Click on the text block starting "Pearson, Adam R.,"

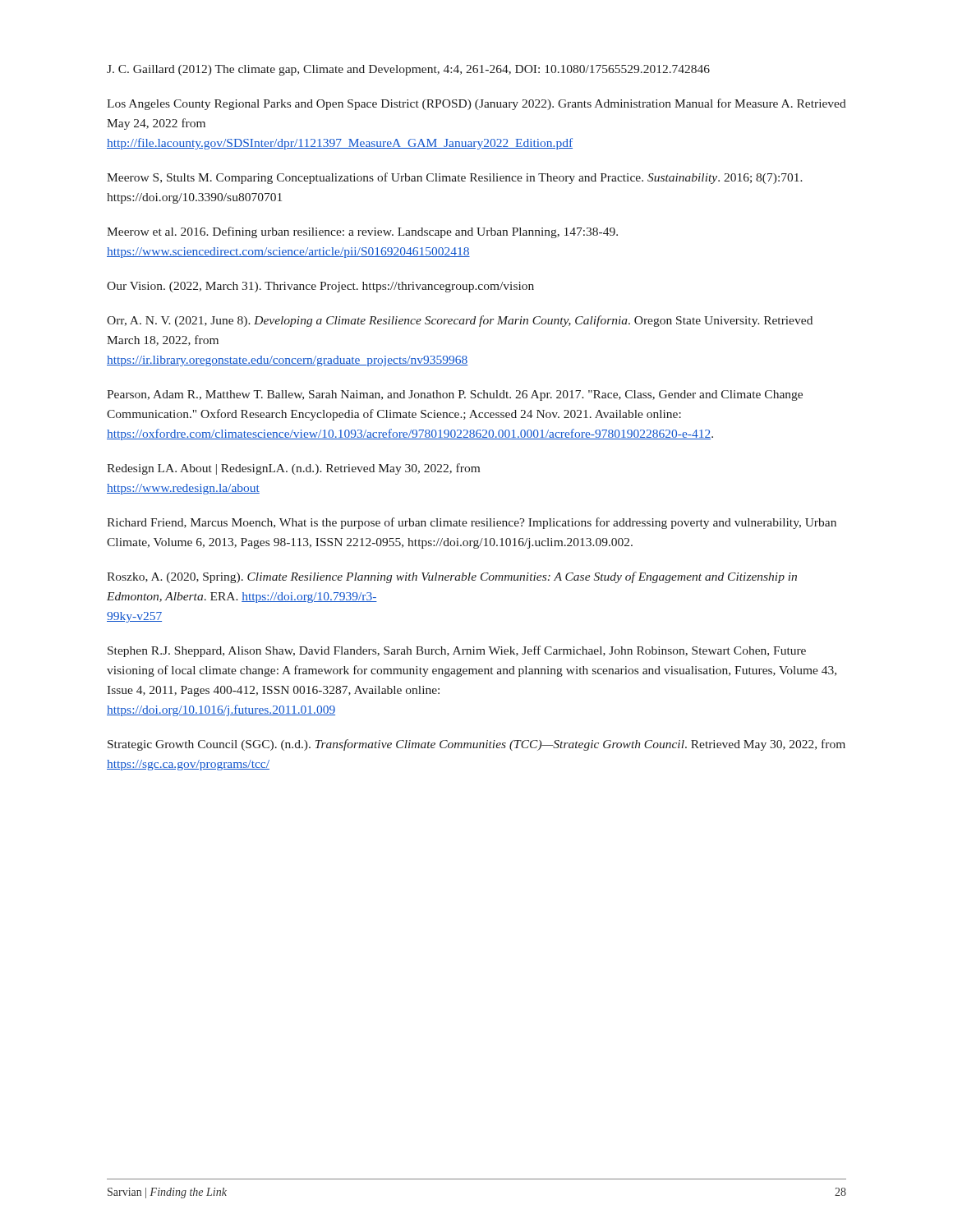click(x=455, y=414)
